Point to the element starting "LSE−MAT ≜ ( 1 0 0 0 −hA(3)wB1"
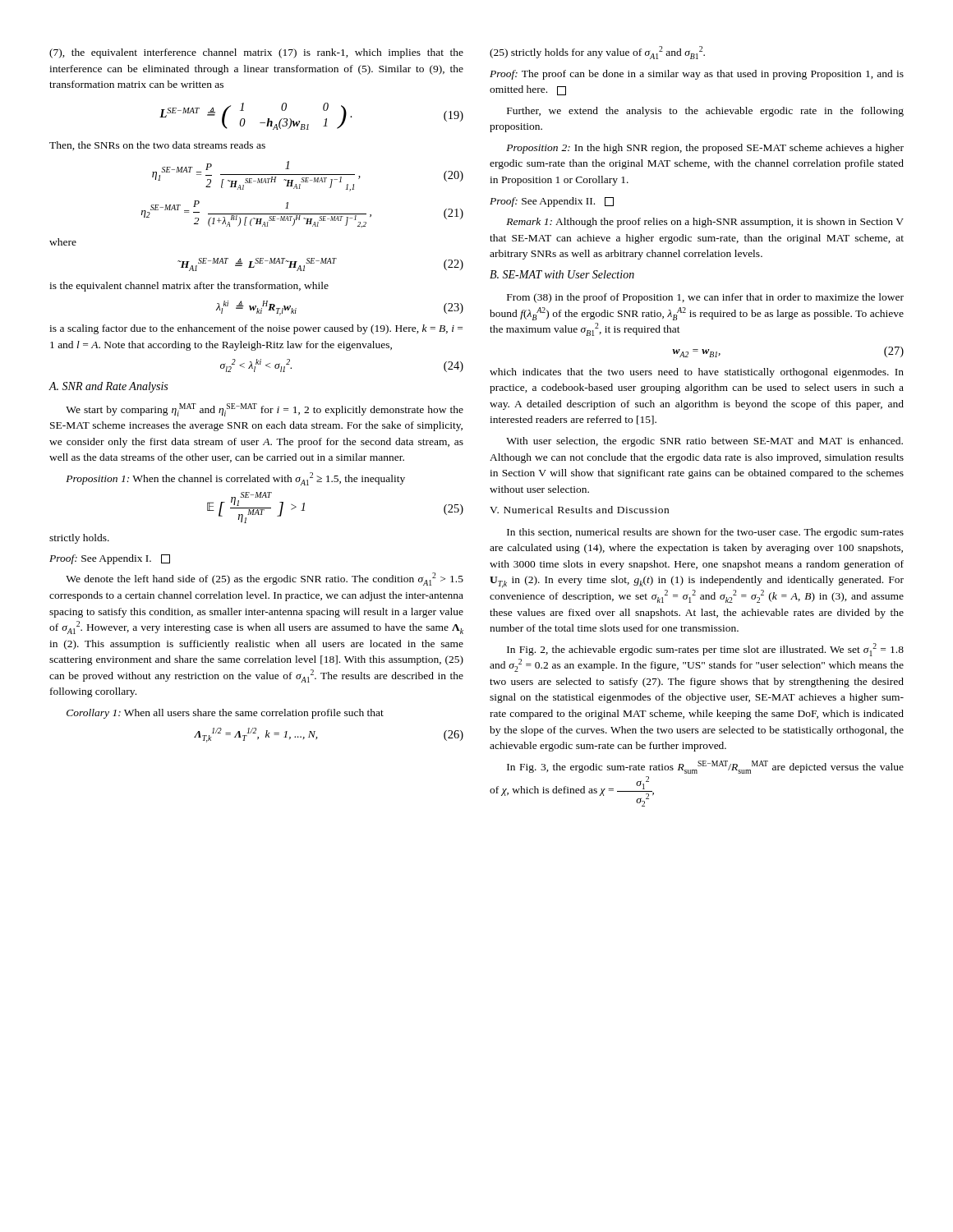 pyautogui.click(x=256, y=115)
